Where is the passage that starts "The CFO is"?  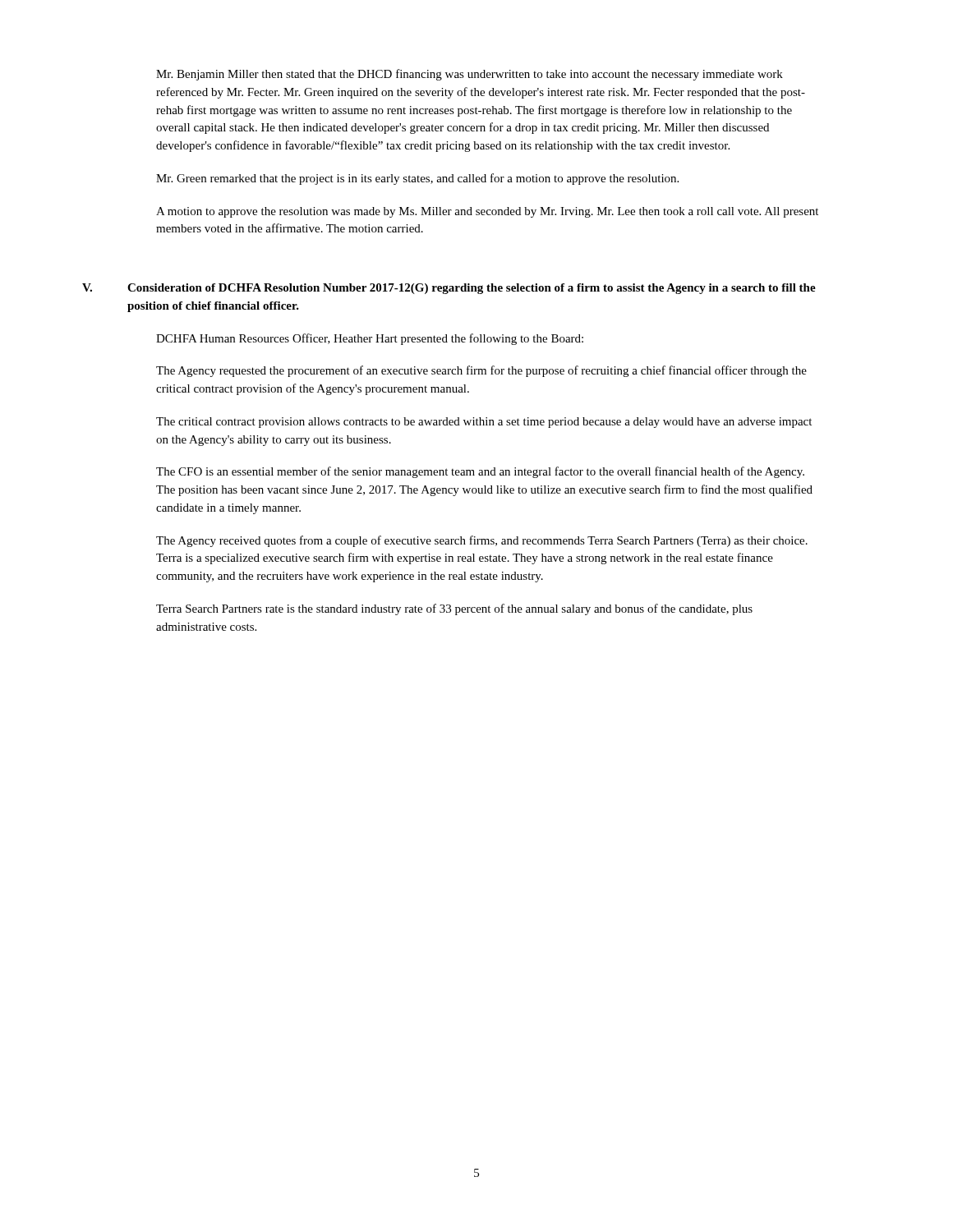pos(484,490)
